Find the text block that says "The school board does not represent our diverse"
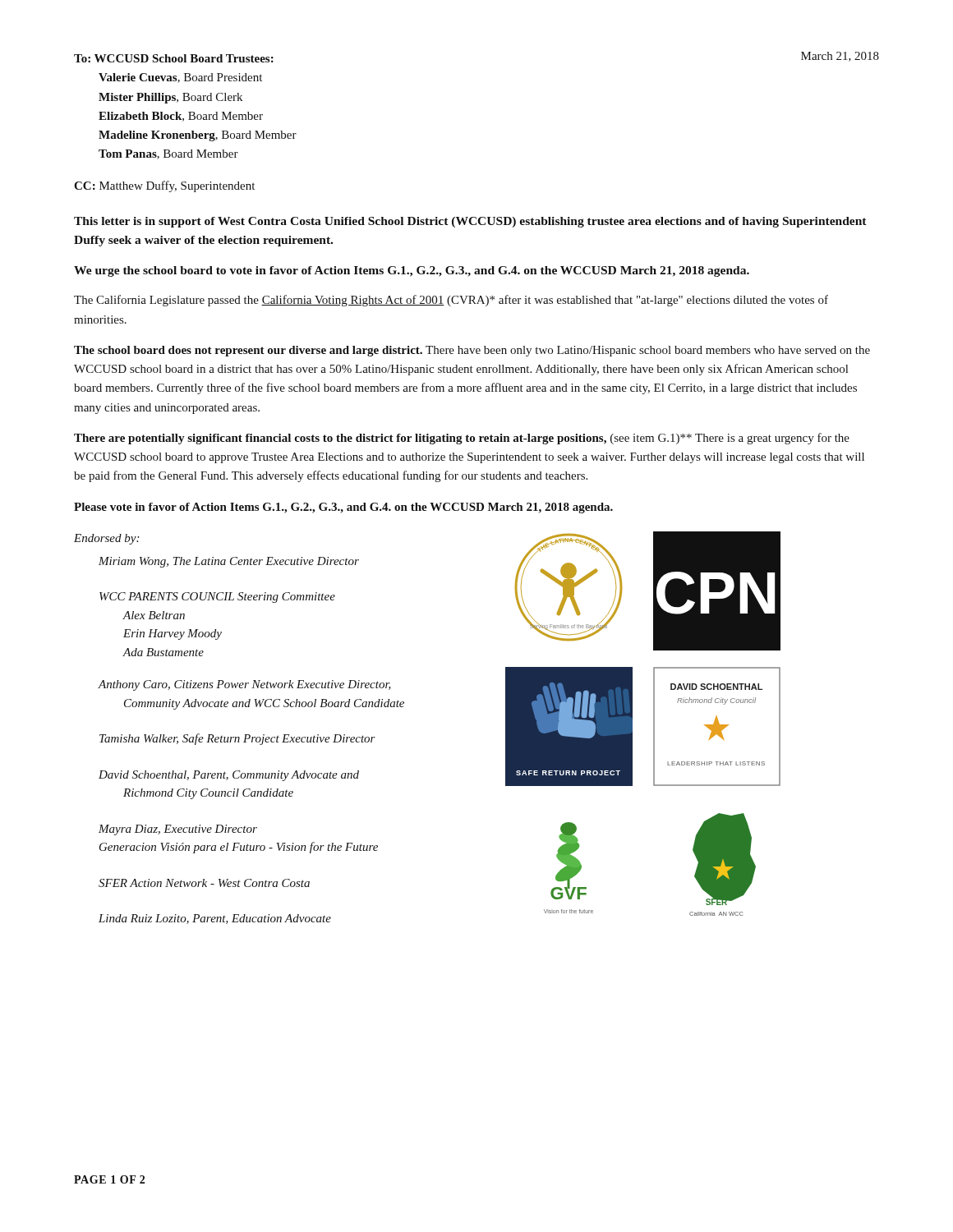953x1232 pixels. [472, 378]
